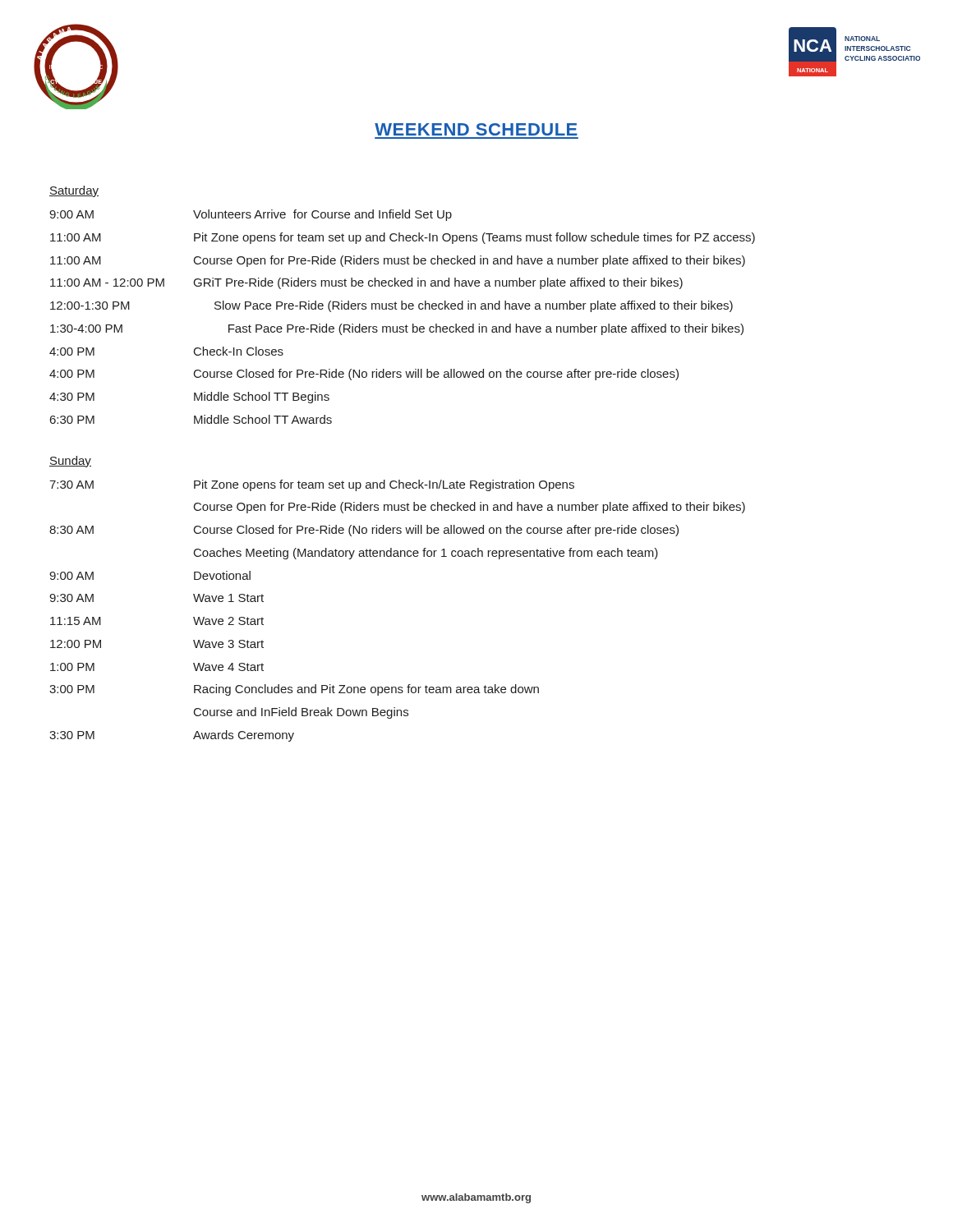The image size is (953, 1232).
Task: Click on the list item containing "4:00 PM Course Closed for Pre-Ride"
Action: 485,374
